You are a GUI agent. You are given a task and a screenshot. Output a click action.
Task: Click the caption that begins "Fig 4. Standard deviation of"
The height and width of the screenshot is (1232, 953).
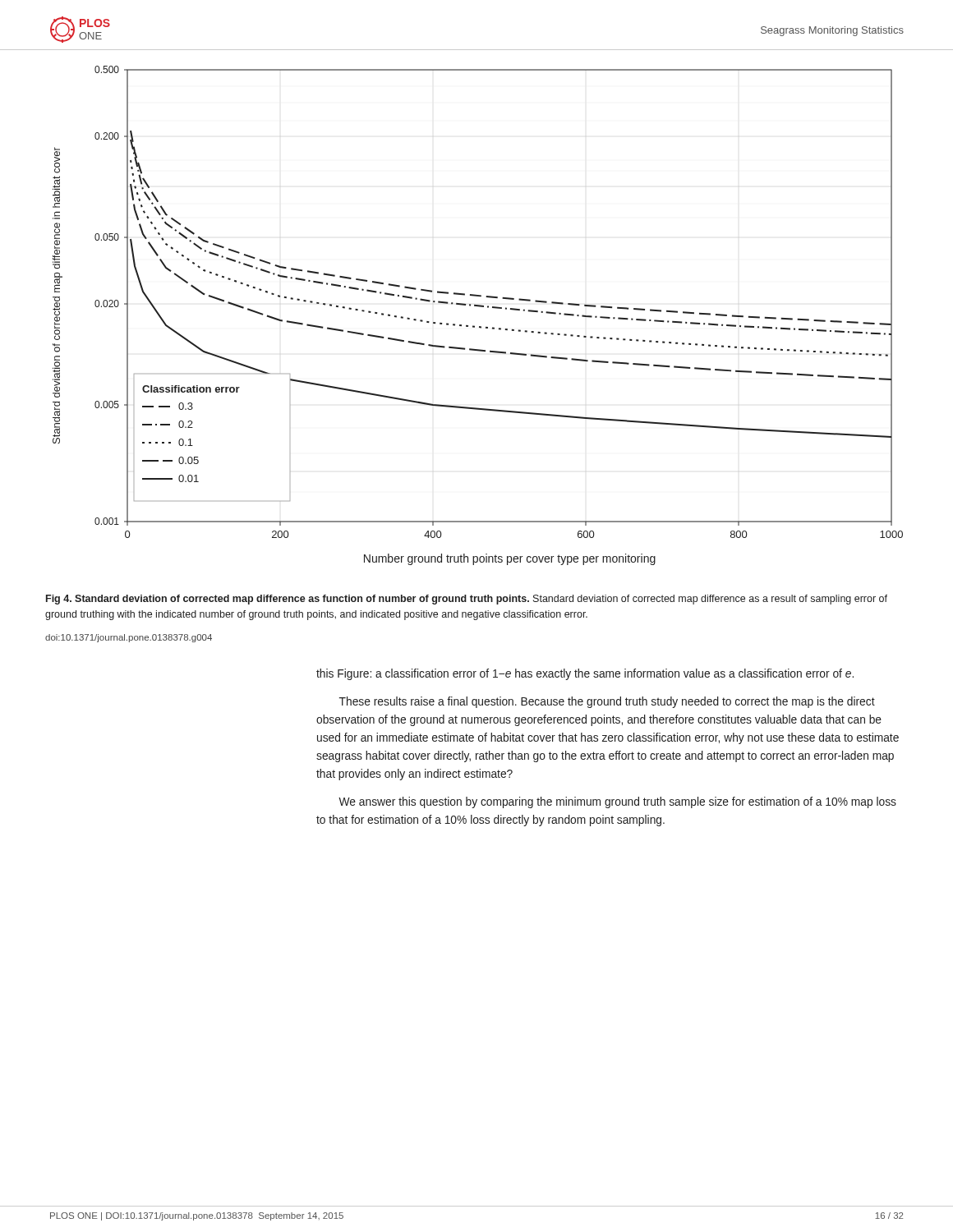466,606
